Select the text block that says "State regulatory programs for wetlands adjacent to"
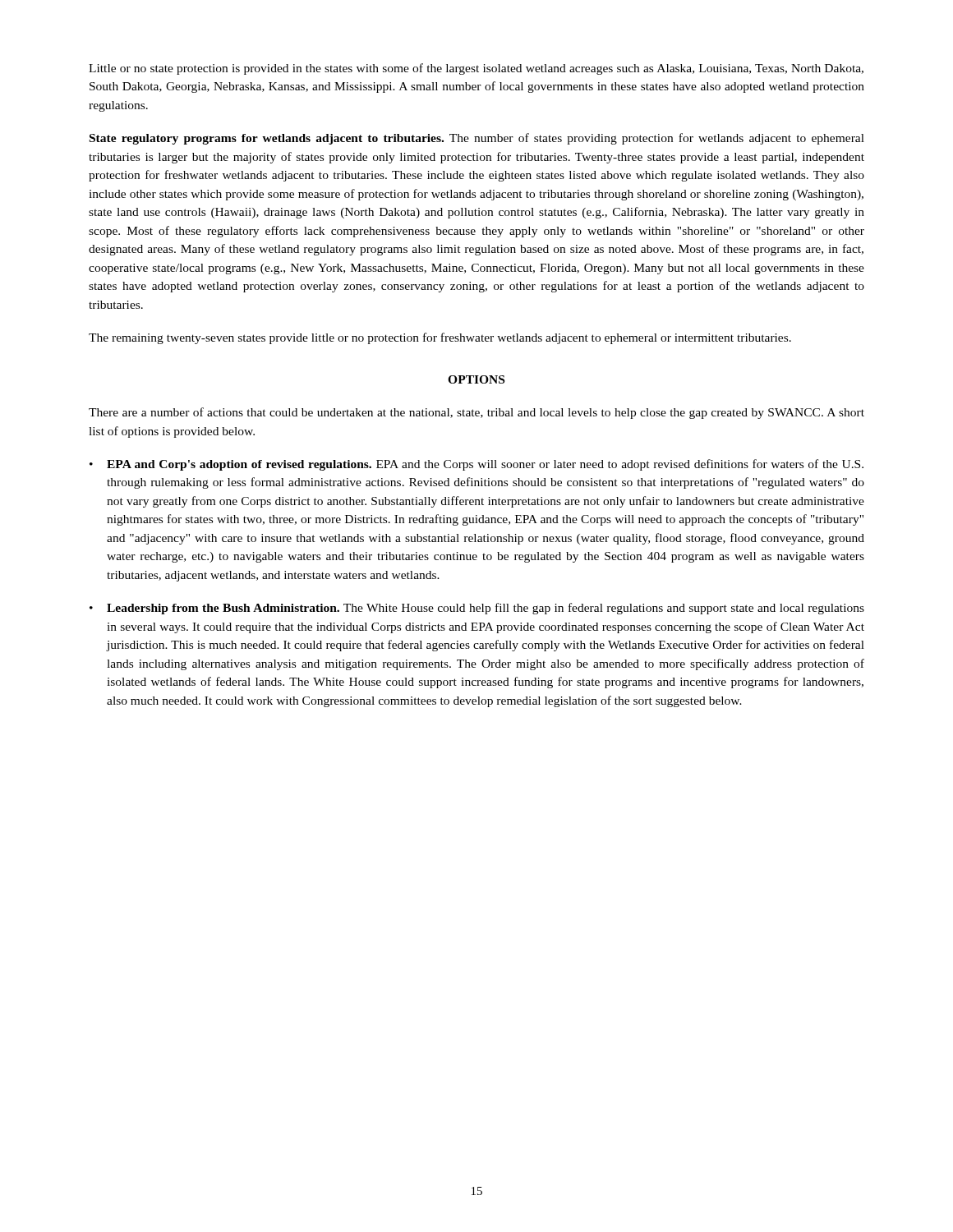 [476, 221]
